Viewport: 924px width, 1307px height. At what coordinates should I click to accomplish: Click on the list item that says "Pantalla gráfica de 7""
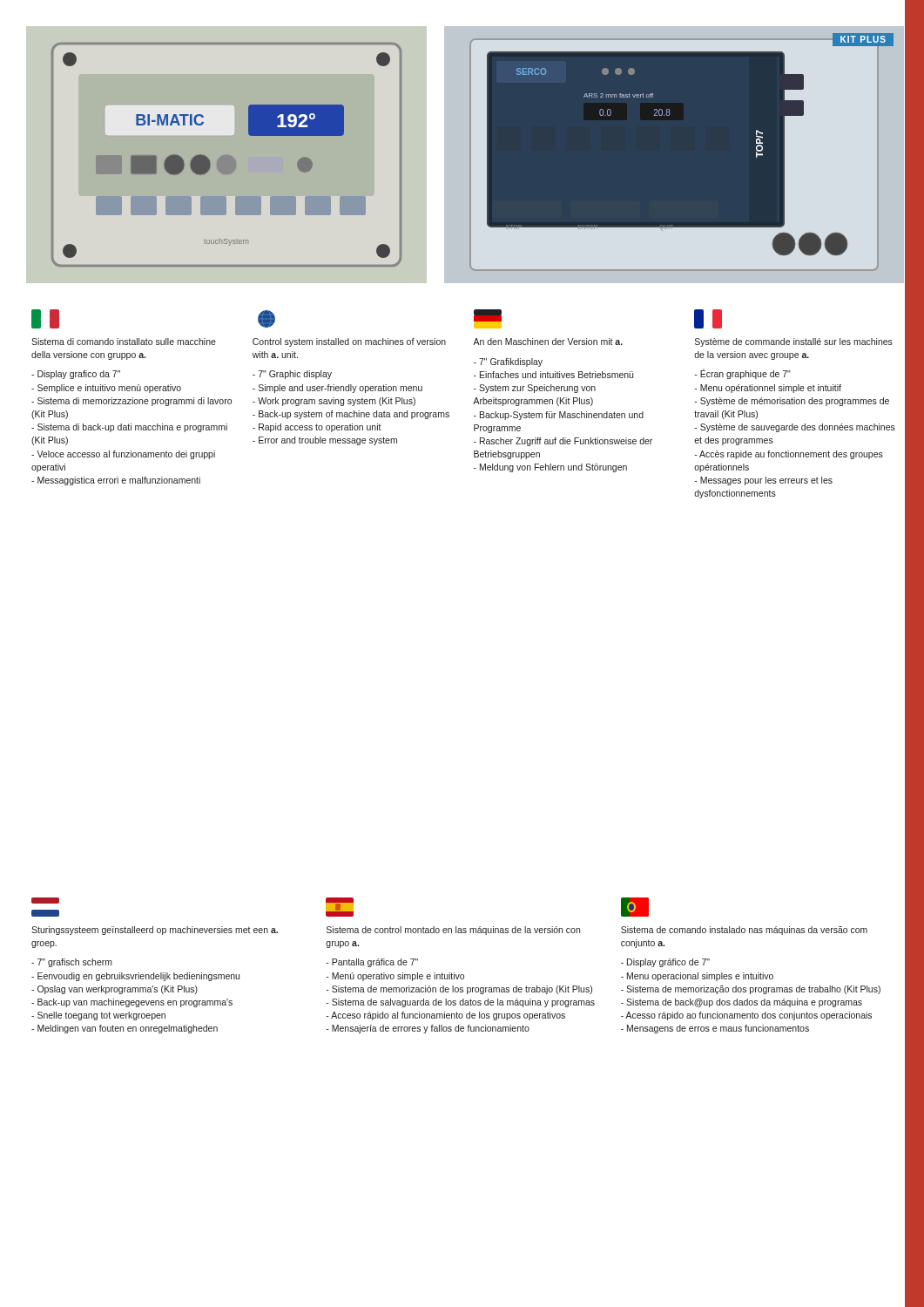pos(372,962)
